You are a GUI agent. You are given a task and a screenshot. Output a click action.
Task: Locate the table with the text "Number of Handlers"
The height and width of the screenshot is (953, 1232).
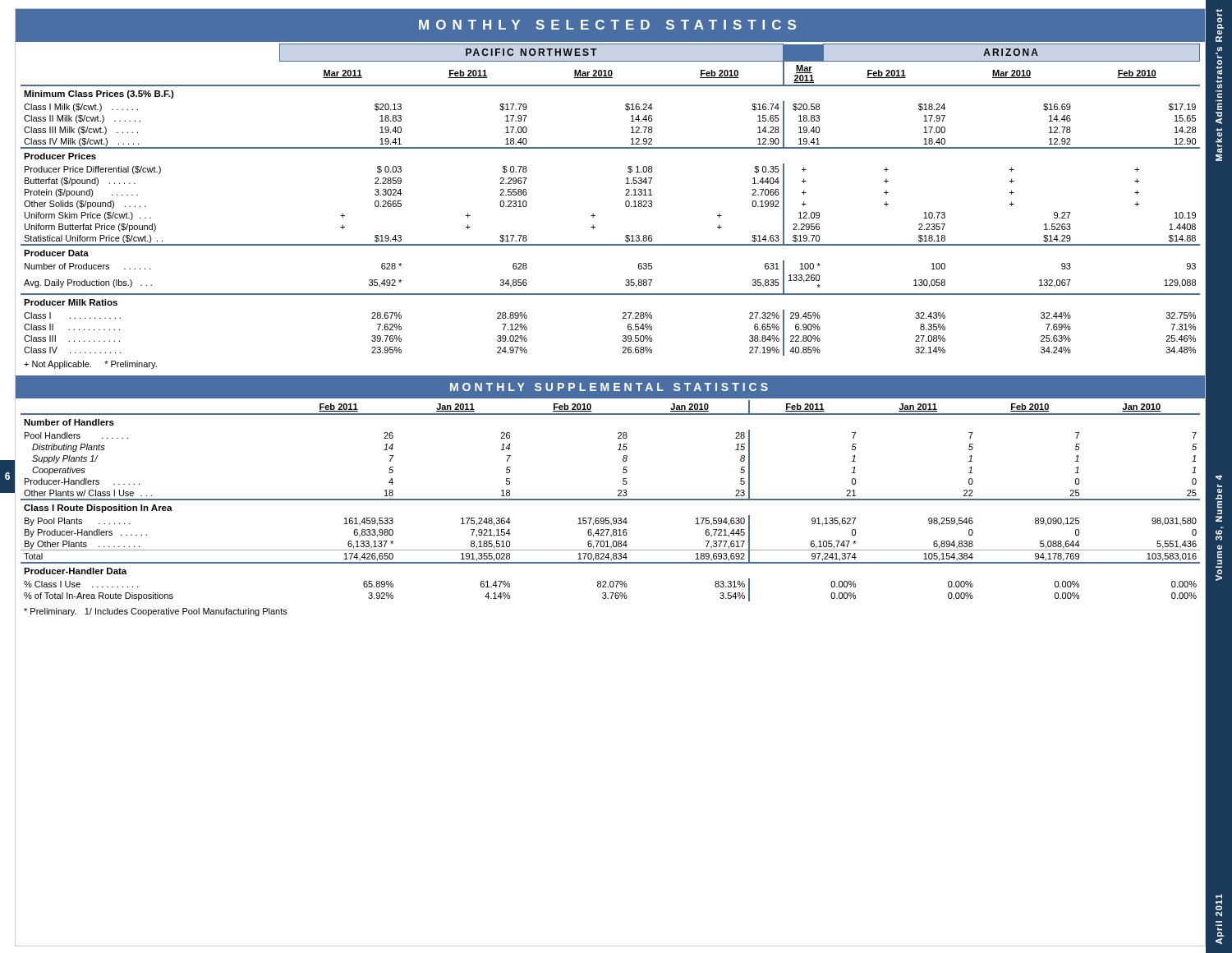[x=610, y=500]
